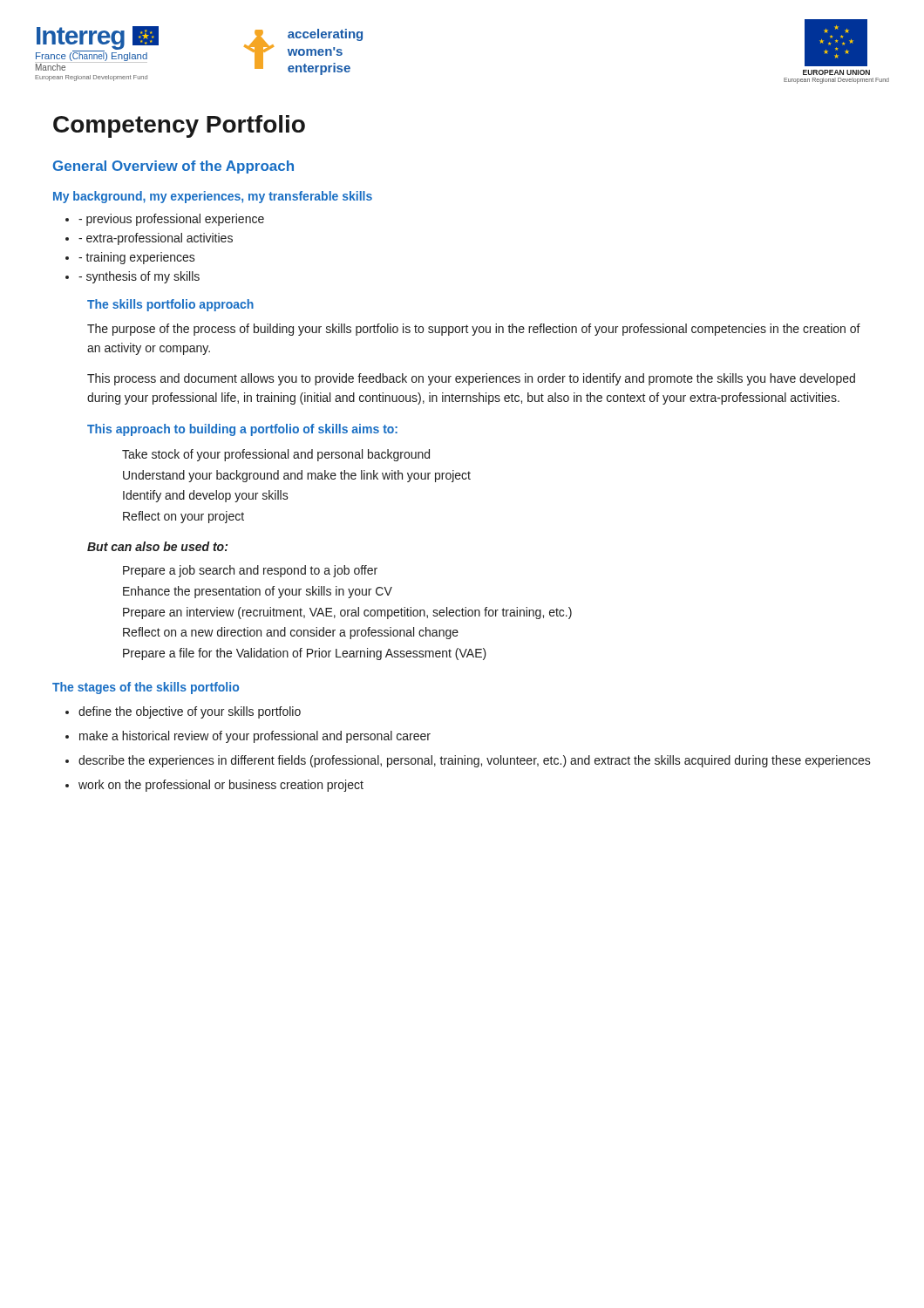
Task: Select the list item containing "previous professional experience"
Action: click(x=171, y=219)
